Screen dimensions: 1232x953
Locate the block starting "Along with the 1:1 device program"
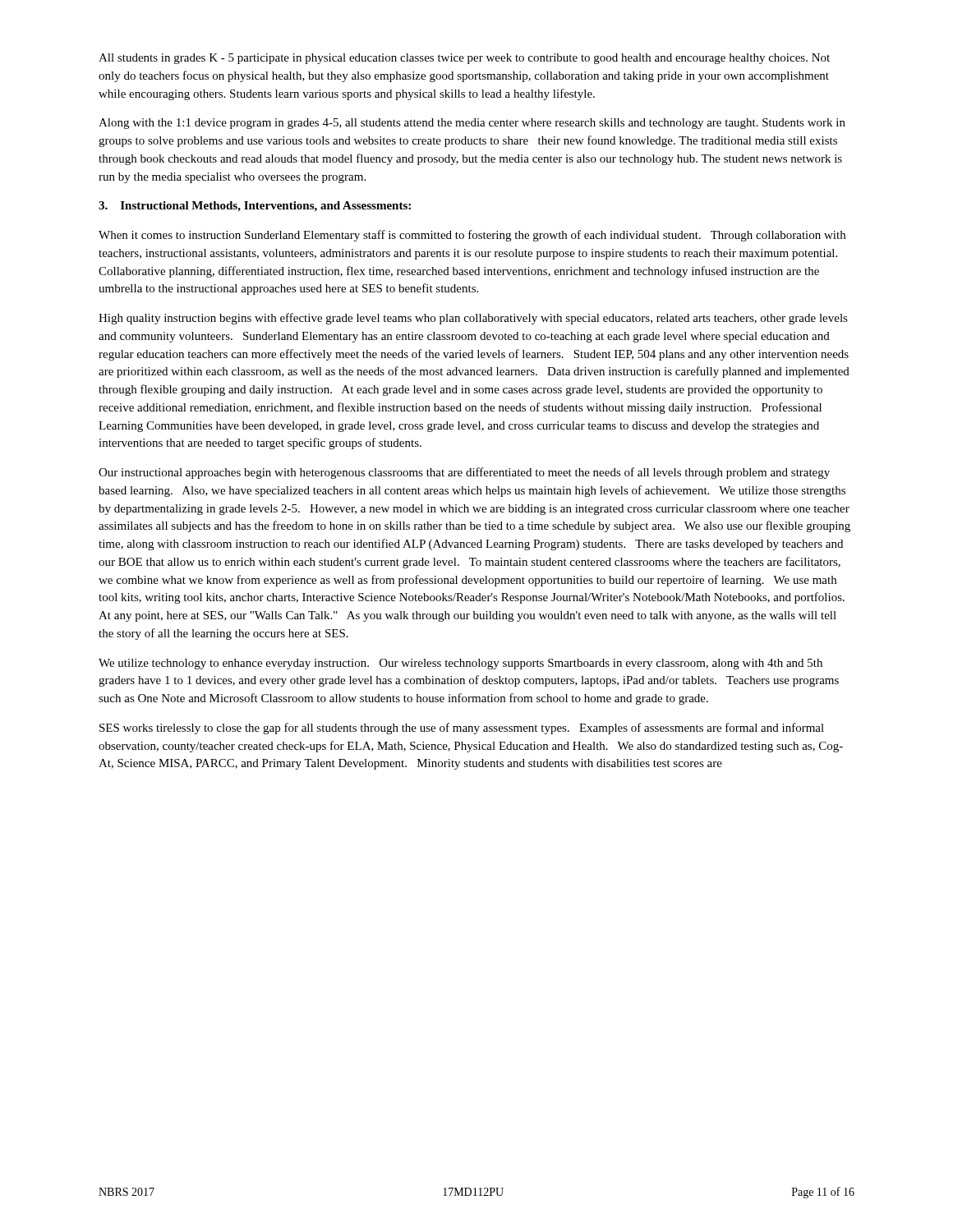click(472, 149)
